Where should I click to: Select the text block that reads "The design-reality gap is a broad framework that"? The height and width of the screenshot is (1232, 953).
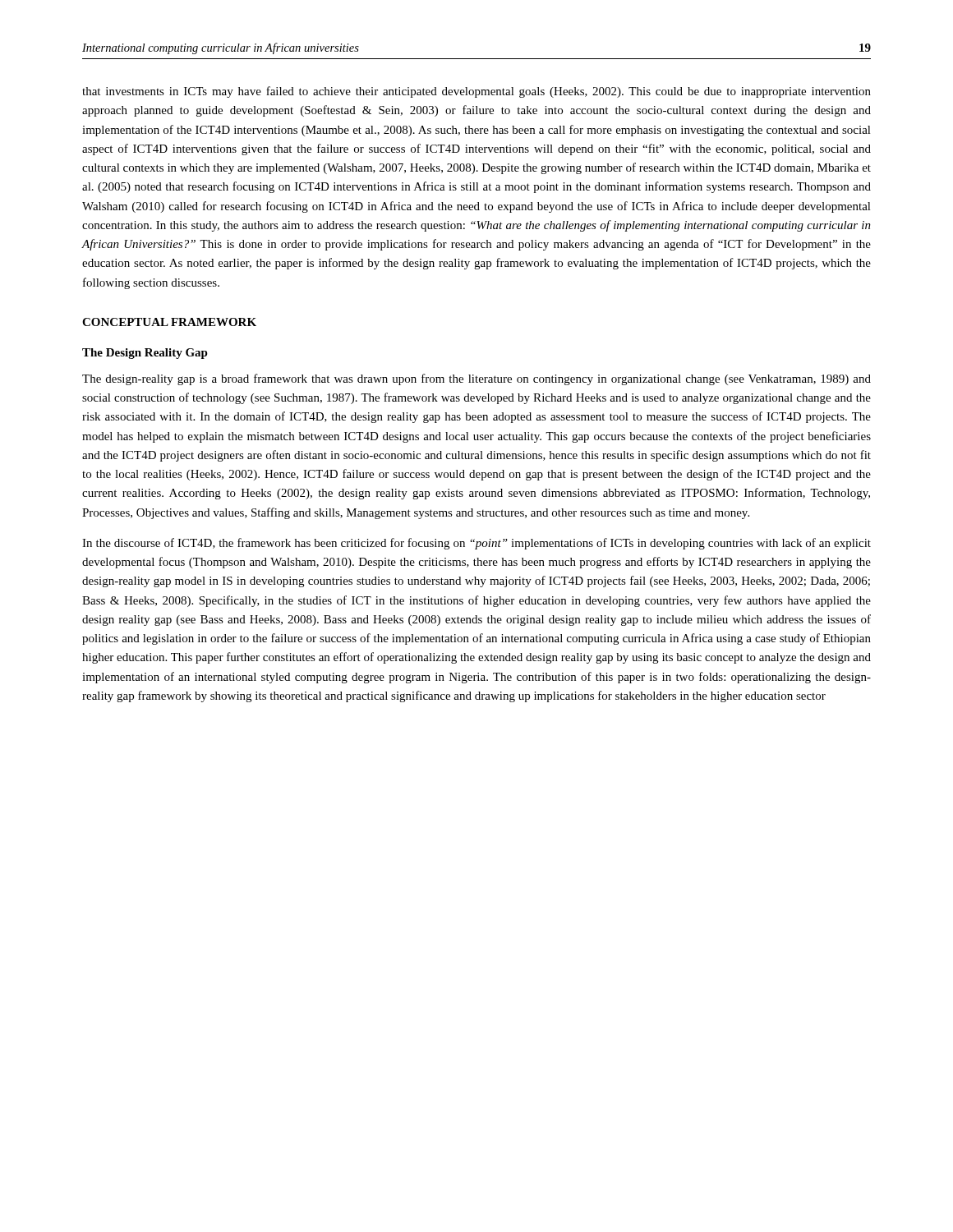pos(476,445)
